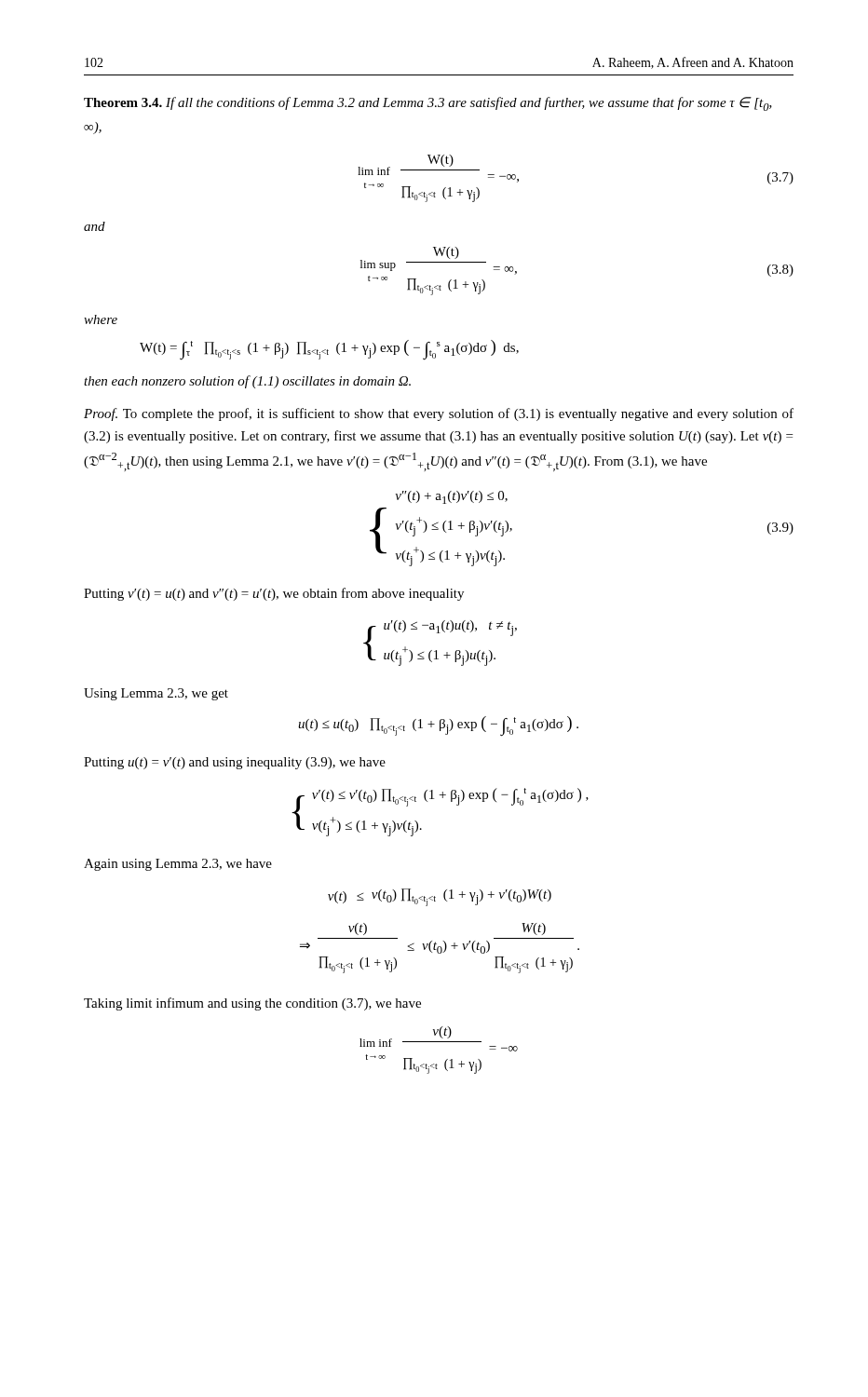The image size is (868, 1397).
Task: Click the passage that begins "Taking limit infimum and using"
Action: click(253, 1003)
